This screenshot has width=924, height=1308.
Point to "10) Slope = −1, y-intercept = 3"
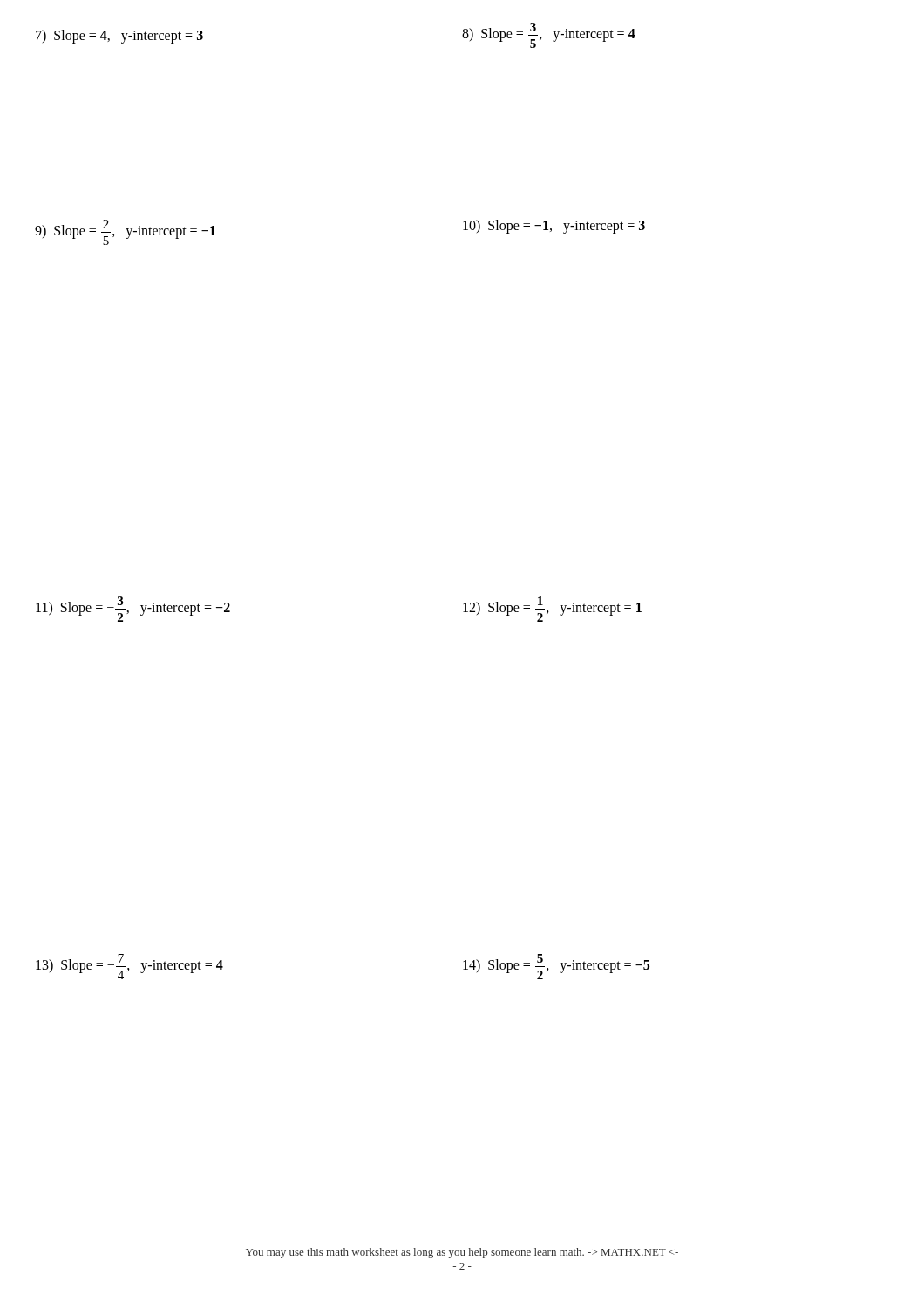coord(554,225)
